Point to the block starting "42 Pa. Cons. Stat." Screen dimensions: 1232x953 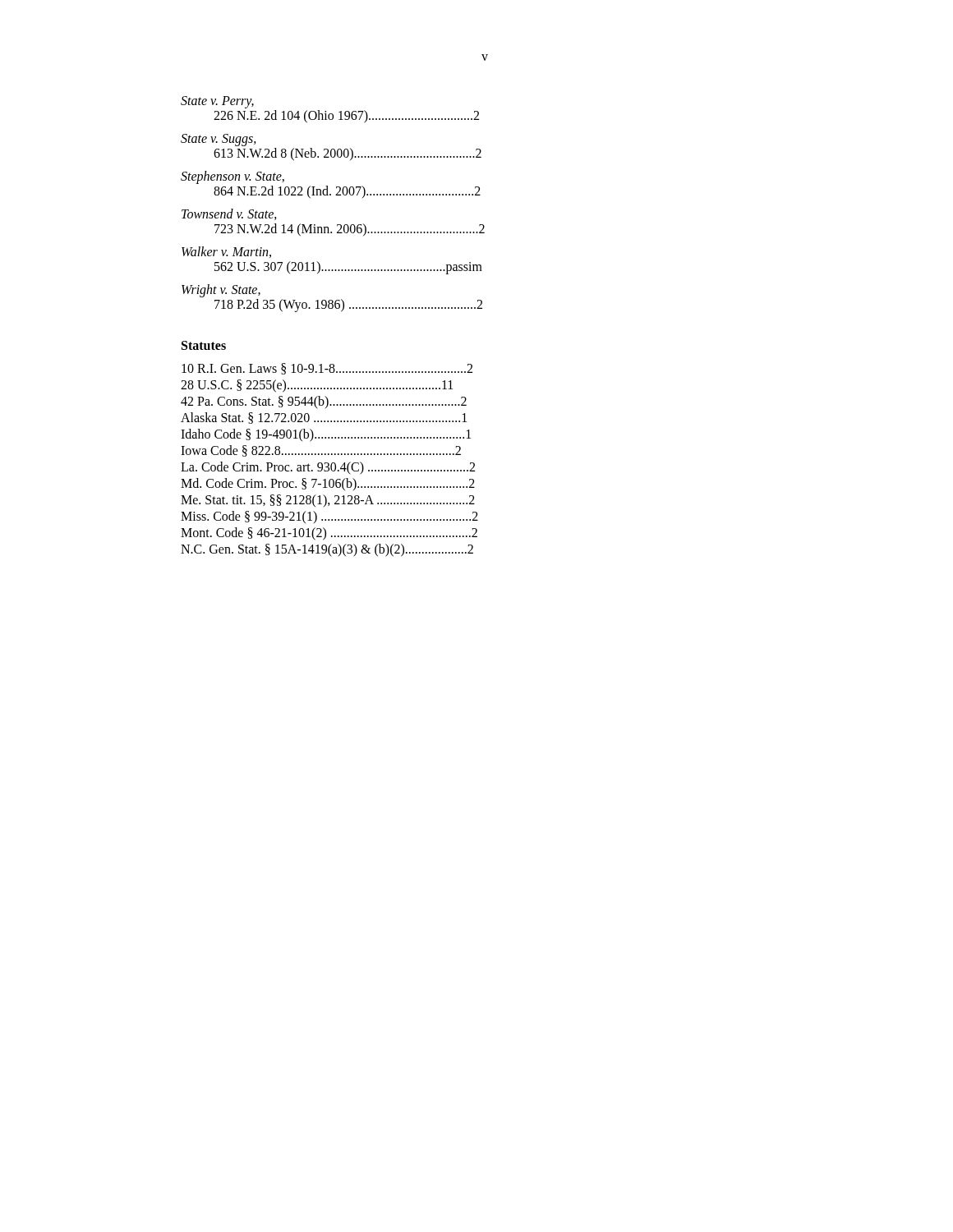pyautogui.click(x=324, y=401)
